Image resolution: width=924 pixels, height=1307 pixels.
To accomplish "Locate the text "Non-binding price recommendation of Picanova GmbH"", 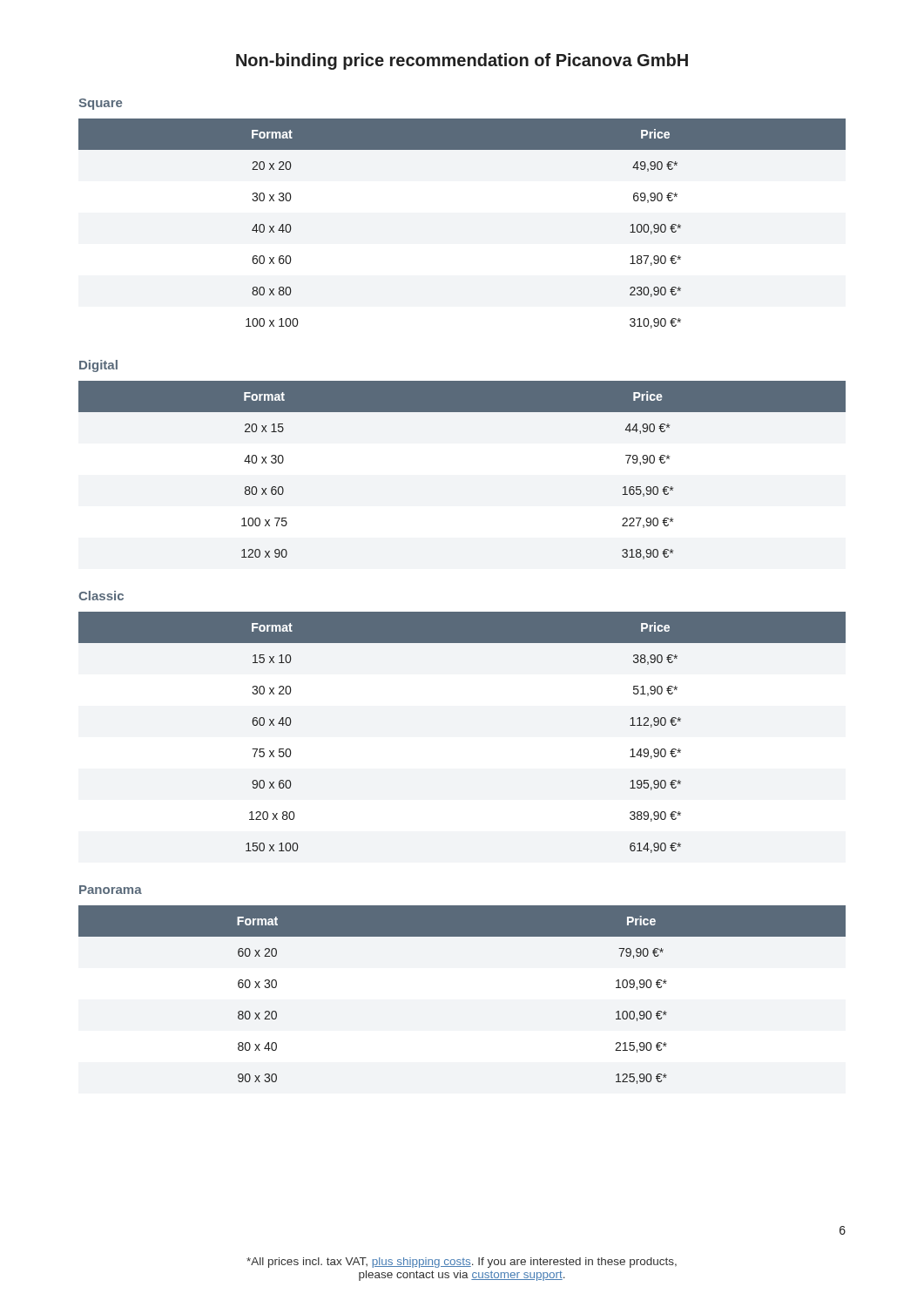I will [x=462, y=60].
